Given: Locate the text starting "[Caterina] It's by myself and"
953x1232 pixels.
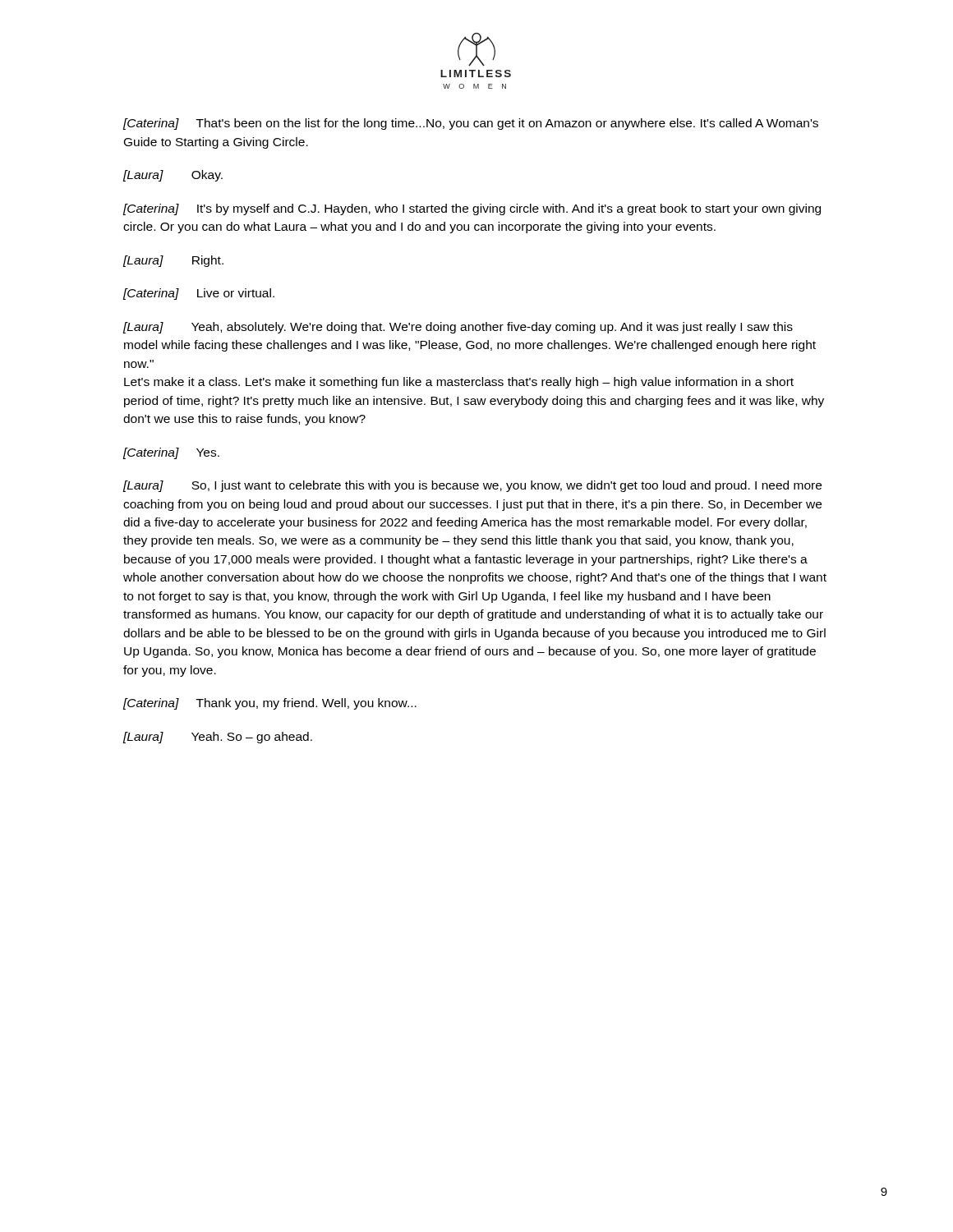Looking at the screenshot, I should coord(472,217).
